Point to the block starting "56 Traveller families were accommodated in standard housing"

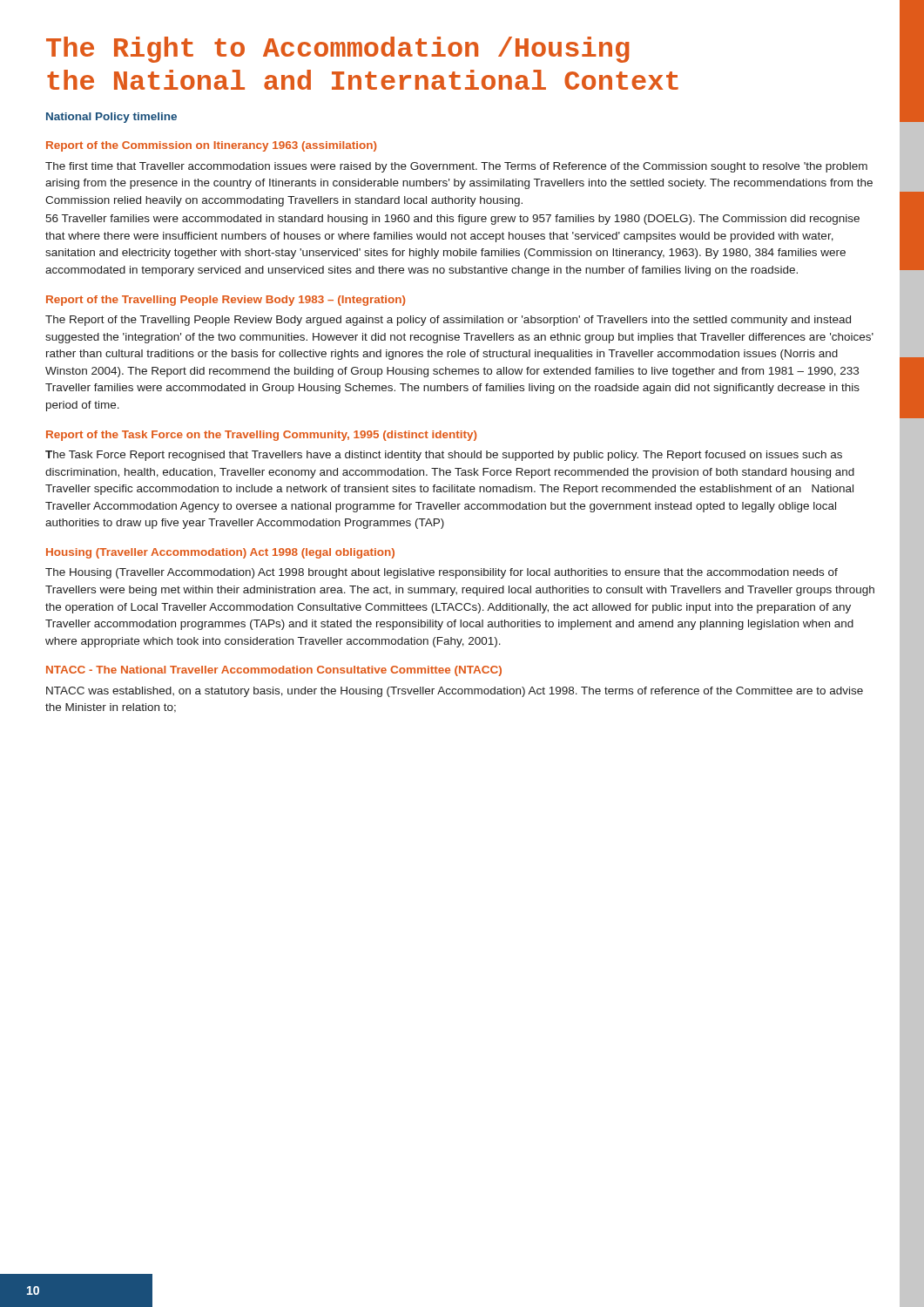453,244
